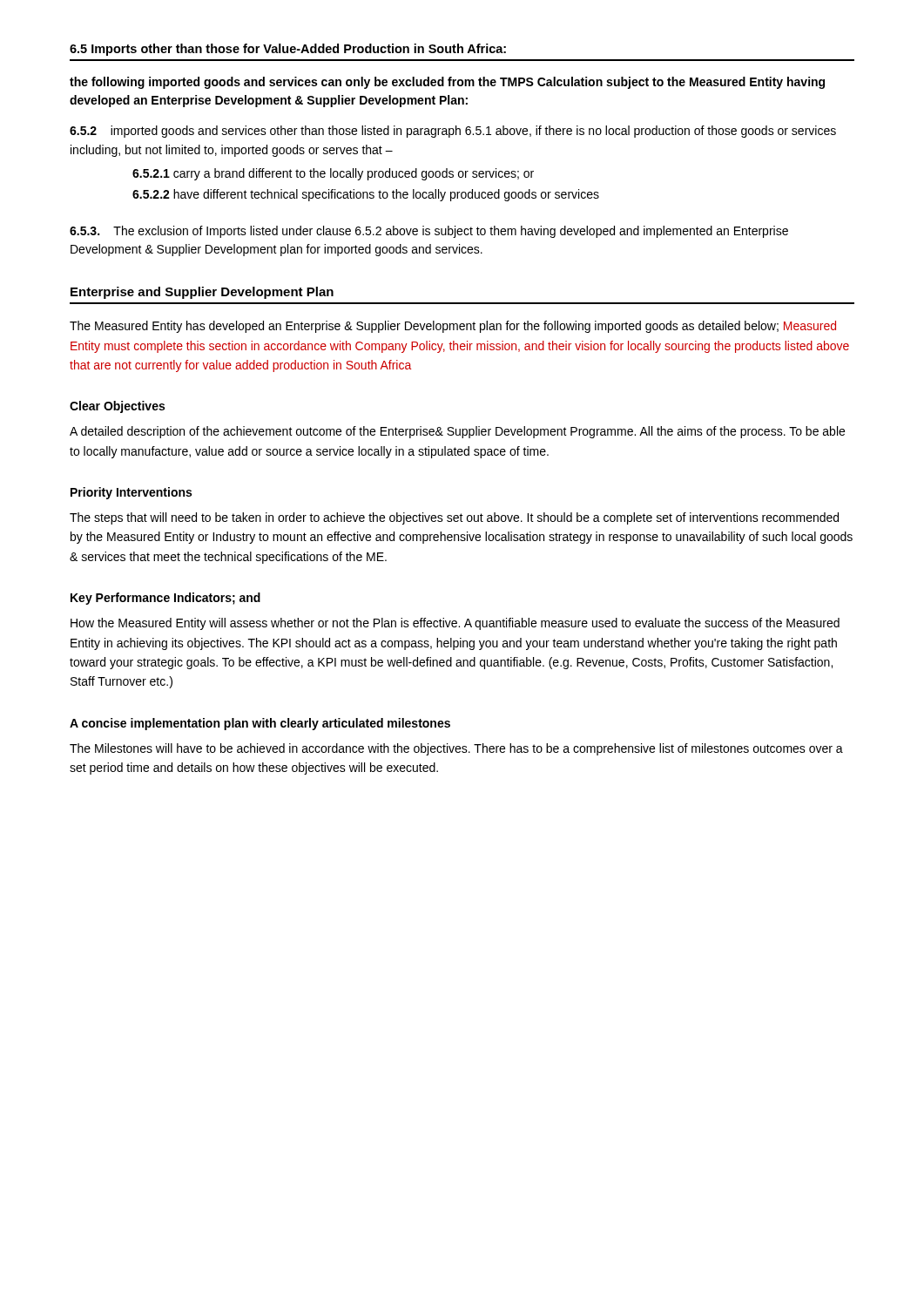924x1307 pixels.
Task: Locate the section header that opens with "Key Performance Indicators;"
Action: click(x=165, y=598)
